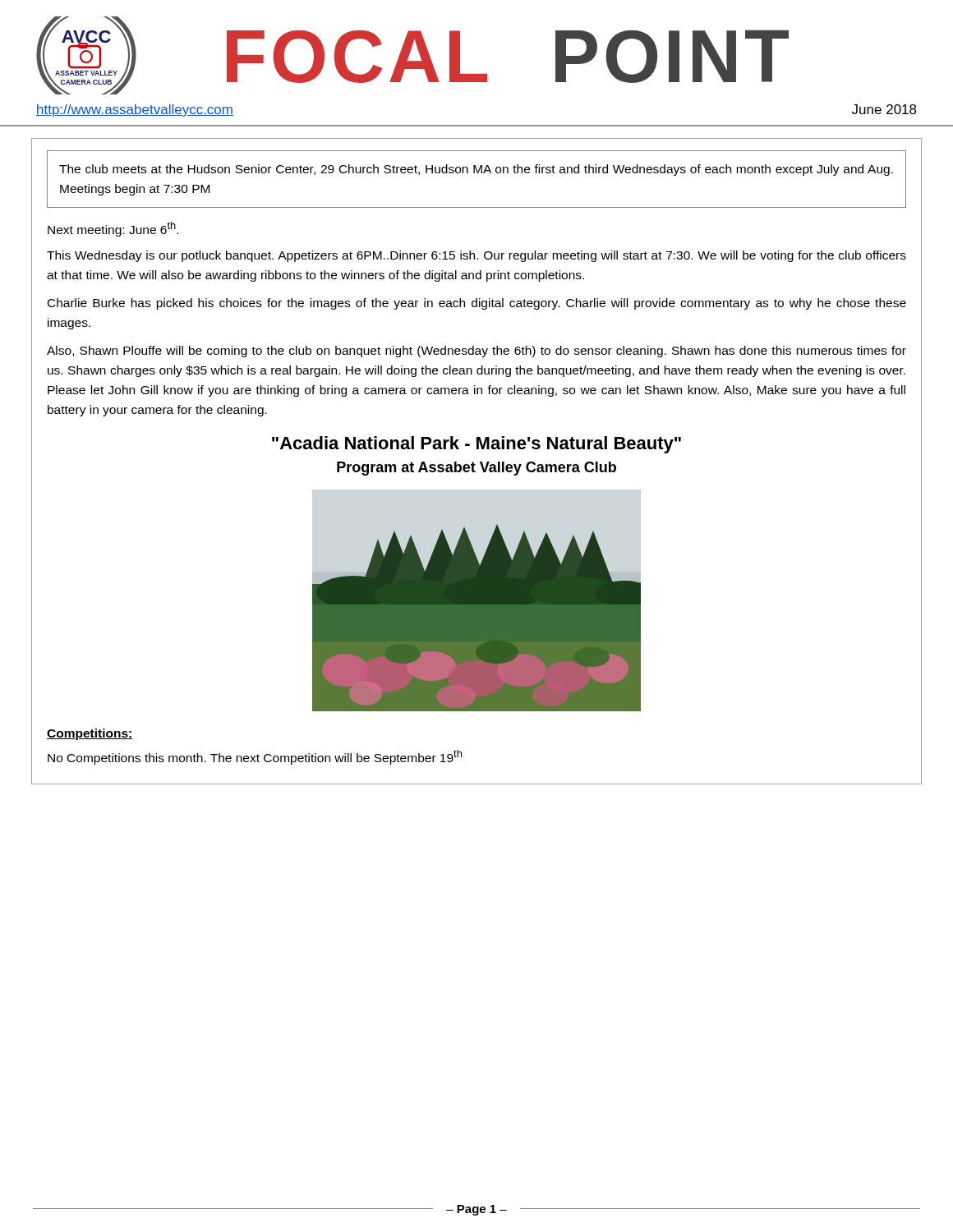The image size is (953, 1232).
Task: Find the block on this page that starts "The club meets at the Hudson Senior Center,"
Action: 476,179
